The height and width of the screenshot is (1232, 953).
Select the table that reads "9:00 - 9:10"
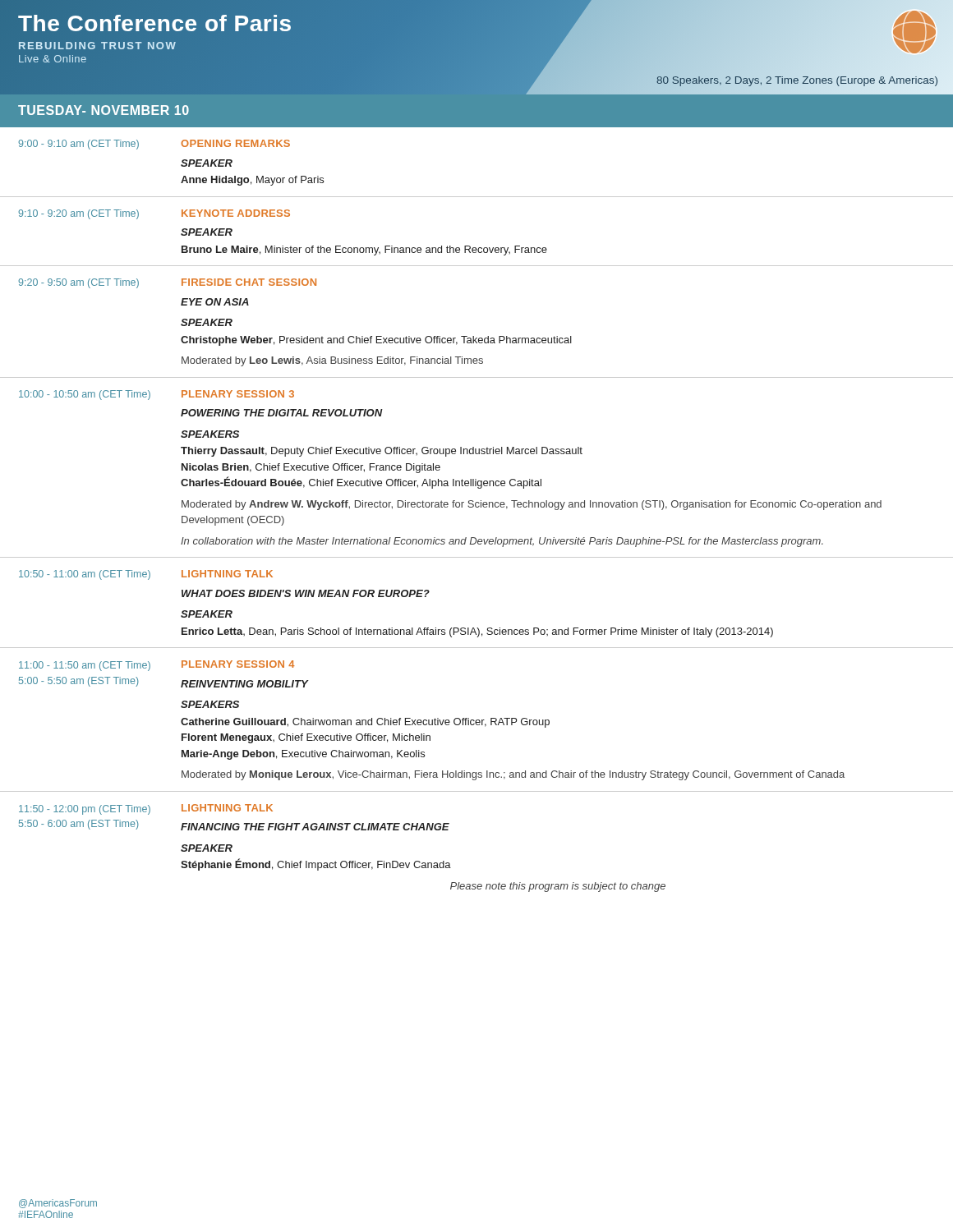476,515
